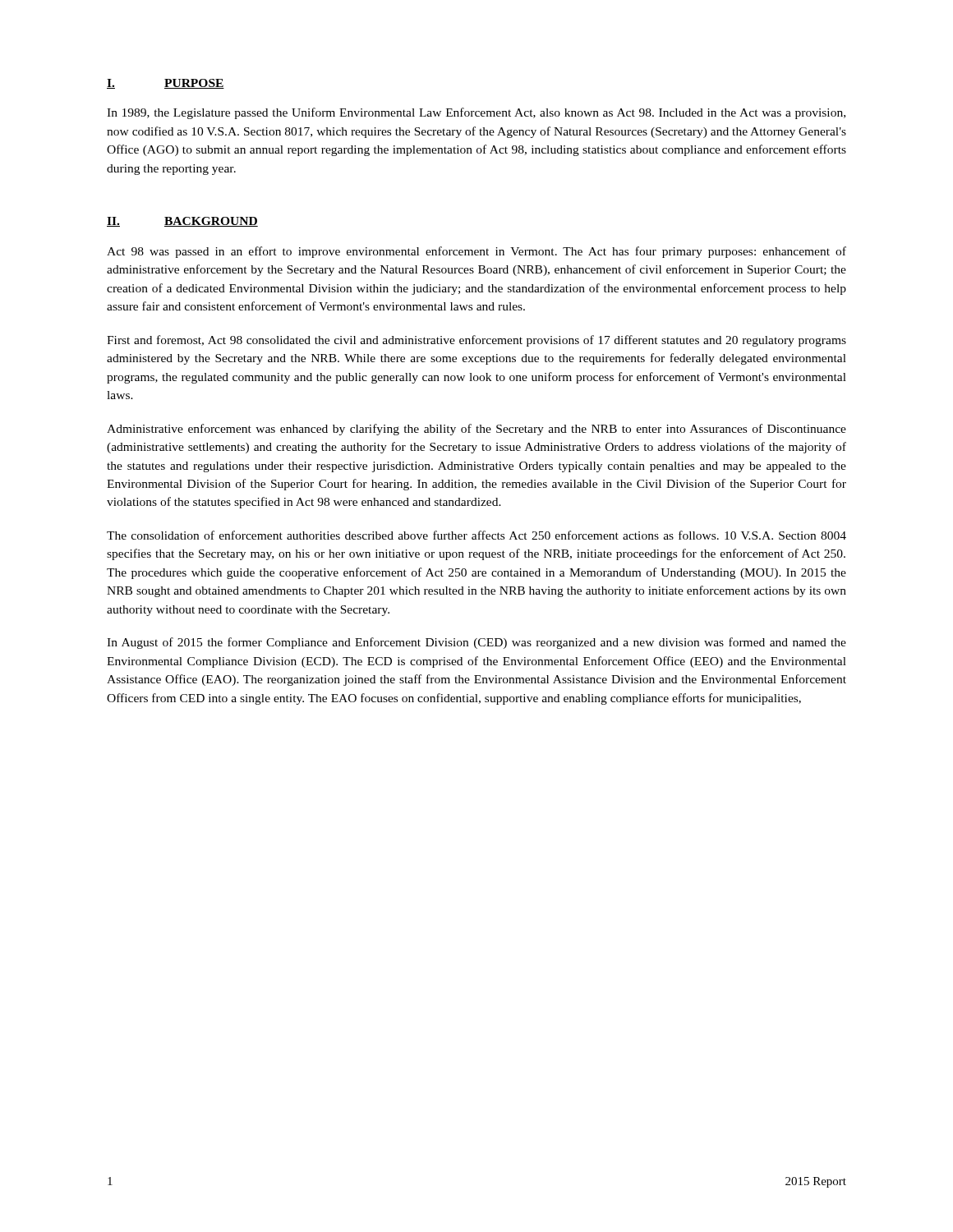The image size is (953, 1232).
Task: Select the region starting "In August of 2015 the former Compliance"
Action: pyautogui.click(x=476, y=670)
